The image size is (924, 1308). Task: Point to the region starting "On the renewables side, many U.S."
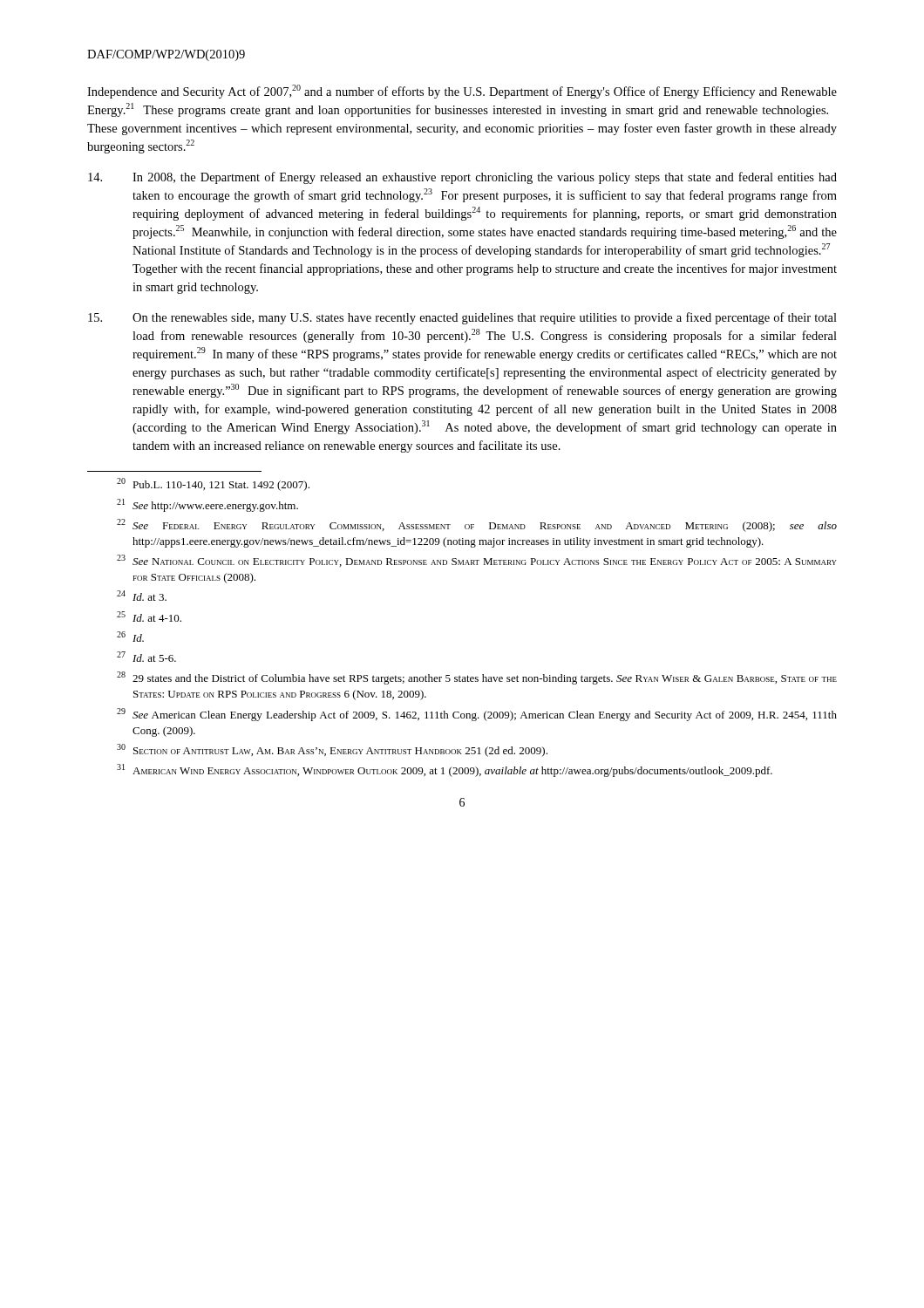(x=462, y=382)
